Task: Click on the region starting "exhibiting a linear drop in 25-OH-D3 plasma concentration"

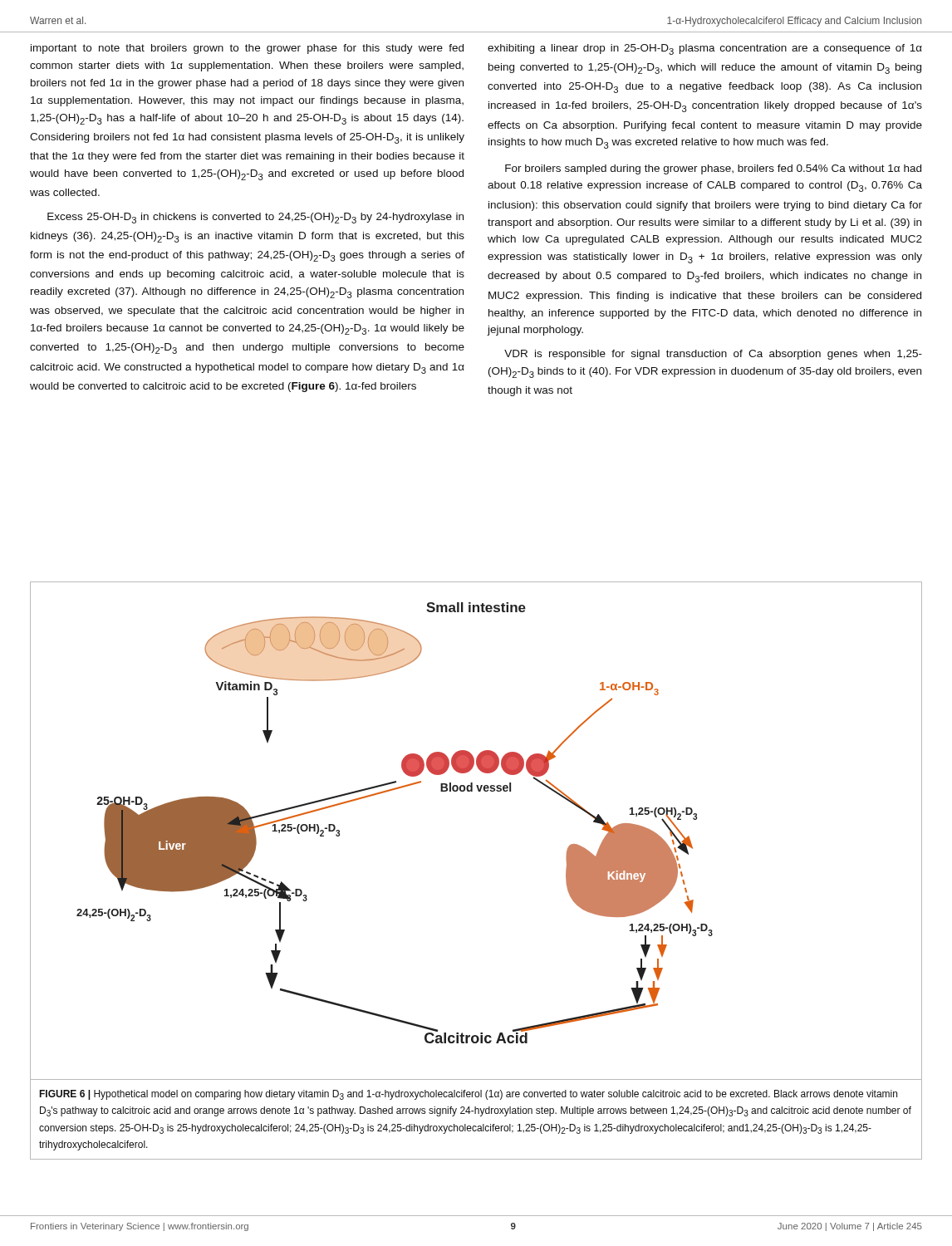Action: tap(705, 220)
